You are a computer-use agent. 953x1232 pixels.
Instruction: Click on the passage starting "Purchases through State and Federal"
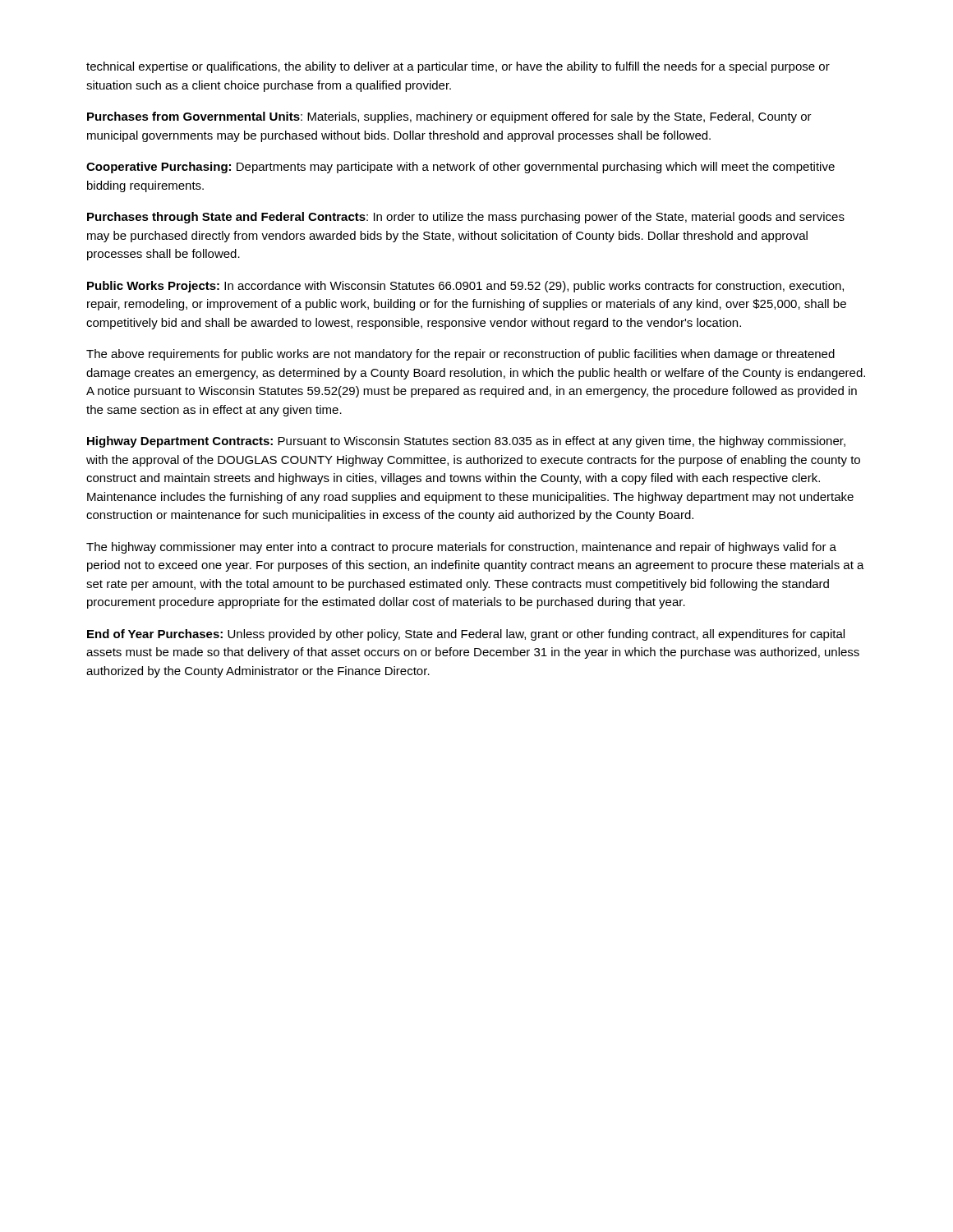465,235
